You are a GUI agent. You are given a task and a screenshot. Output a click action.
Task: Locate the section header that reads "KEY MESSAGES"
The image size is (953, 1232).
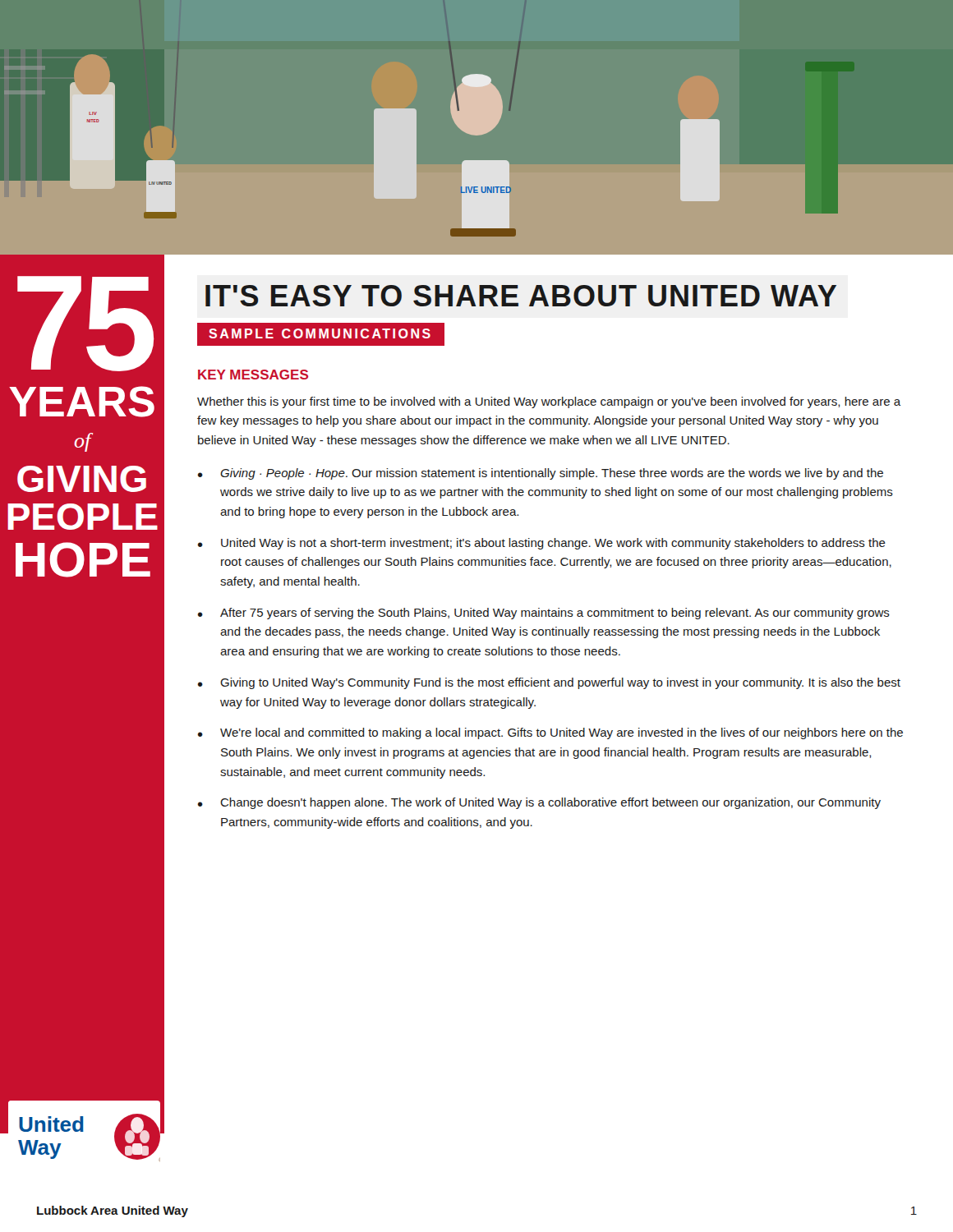click(x=253, y=375)
